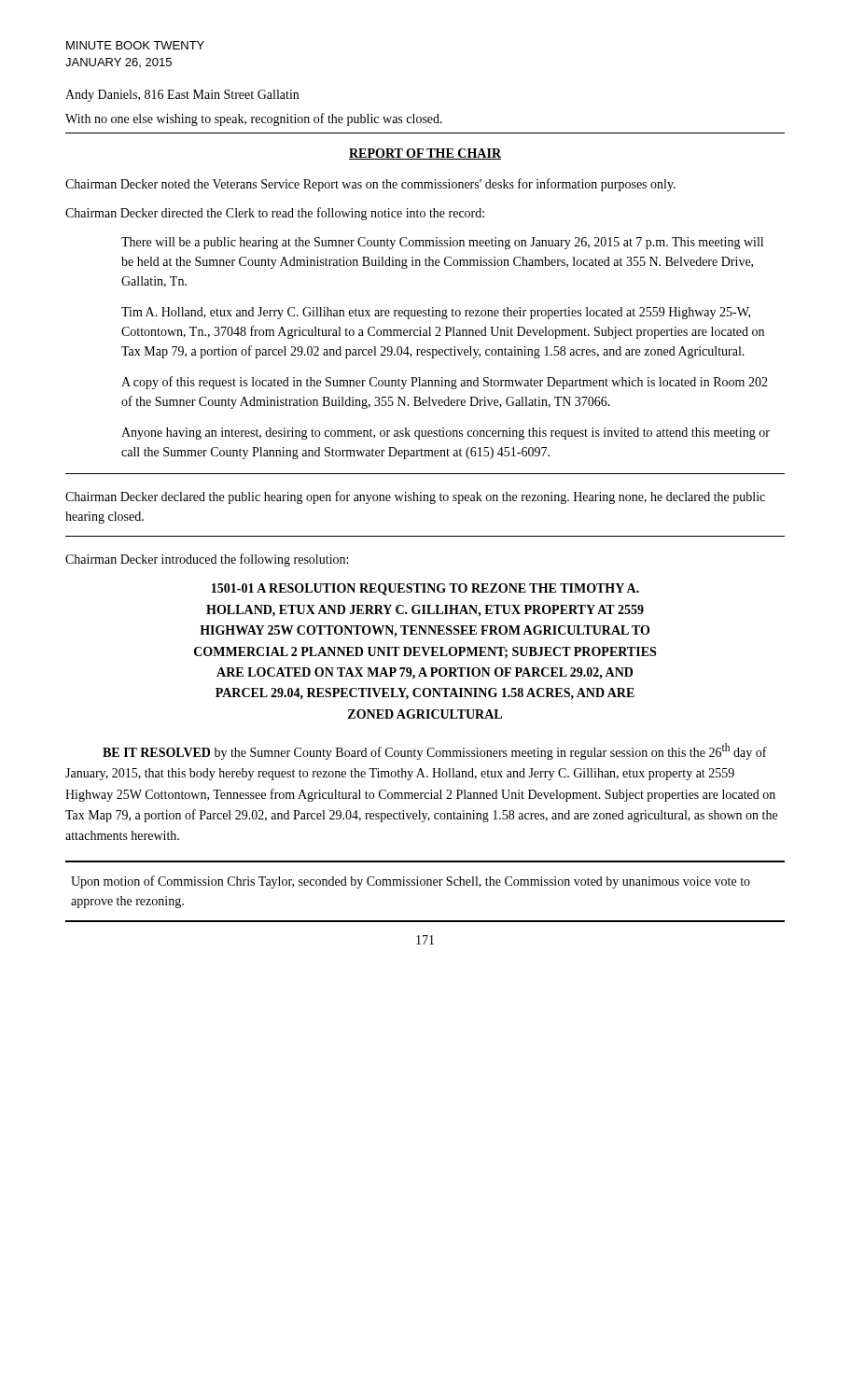Navigate to the passage starting "Tim A. Holland,"

point(443,332)
